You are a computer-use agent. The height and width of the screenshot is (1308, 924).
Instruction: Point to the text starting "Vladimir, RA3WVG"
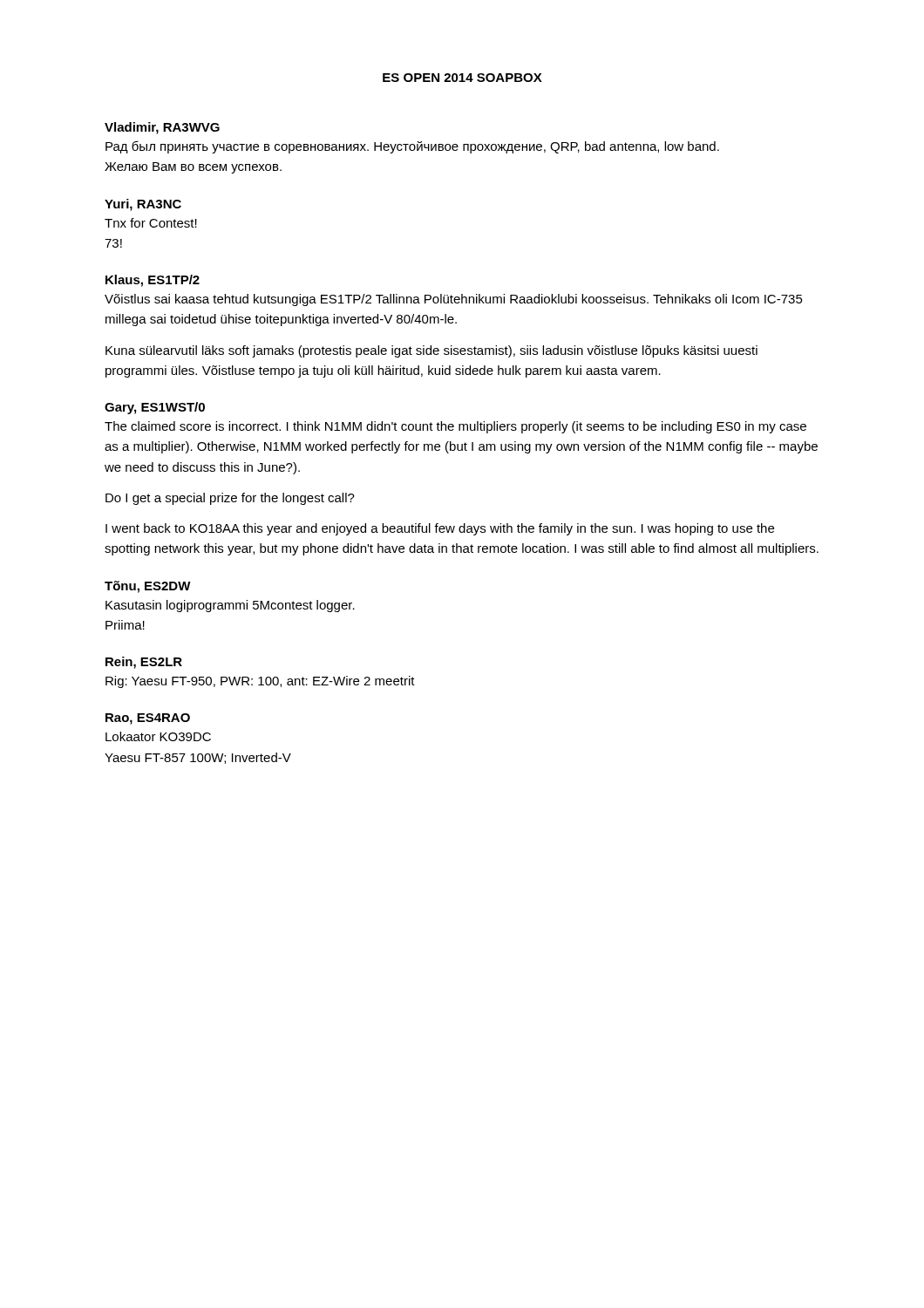click(162, 127)
